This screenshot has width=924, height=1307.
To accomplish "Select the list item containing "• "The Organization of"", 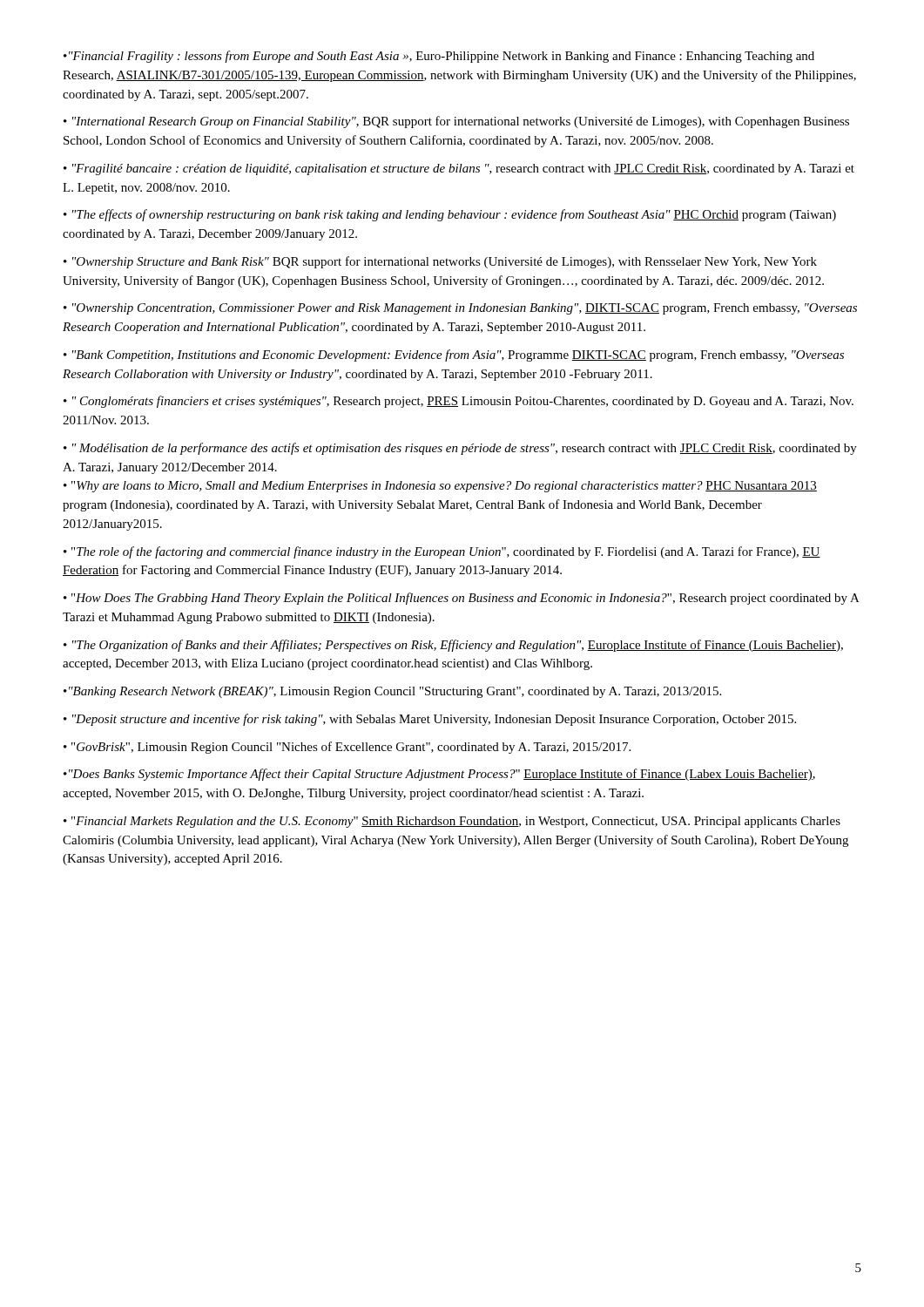I will (453, 654).
